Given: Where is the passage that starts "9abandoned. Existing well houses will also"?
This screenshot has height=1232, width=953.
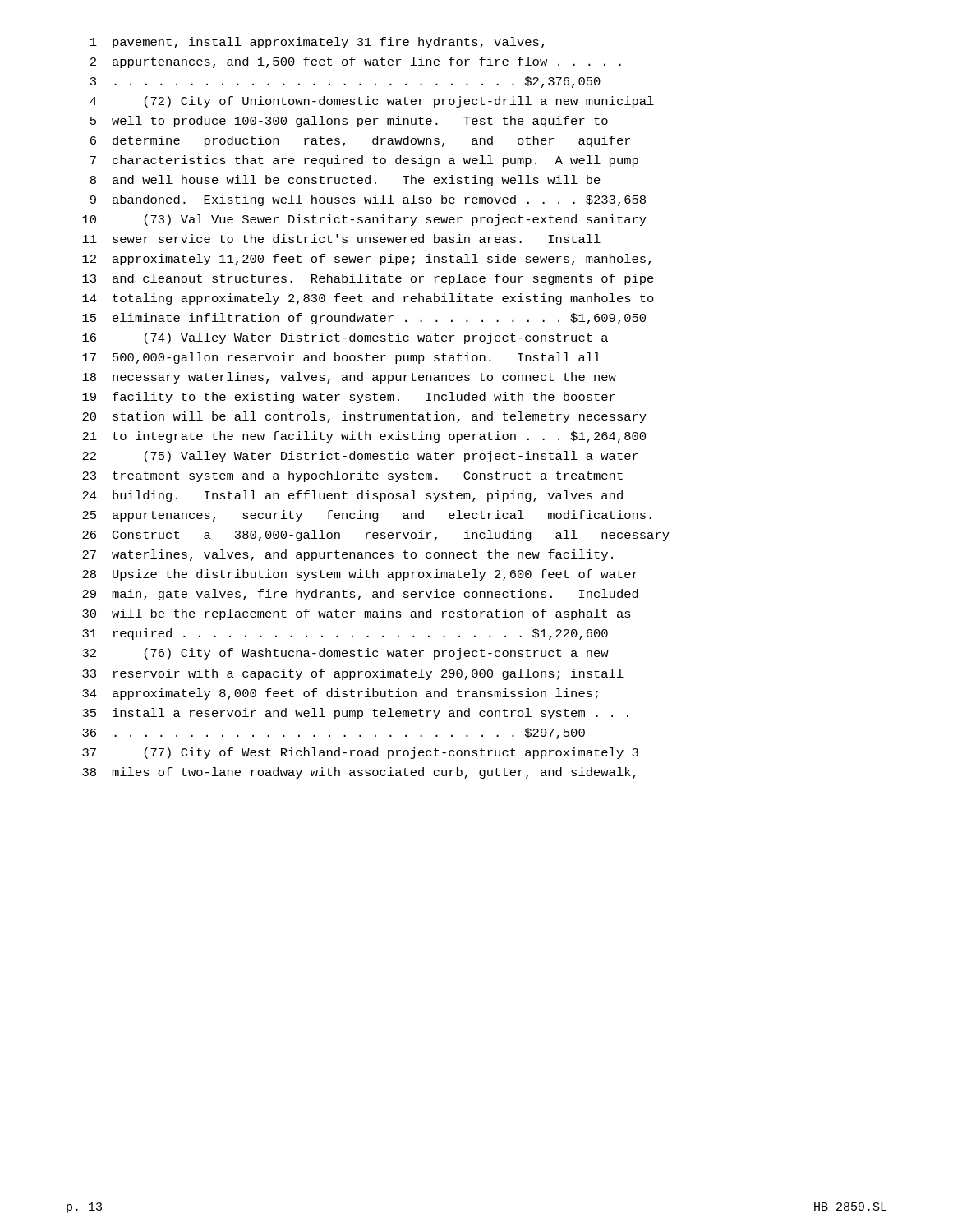Looking at the screenshot, I should [476, 201].
